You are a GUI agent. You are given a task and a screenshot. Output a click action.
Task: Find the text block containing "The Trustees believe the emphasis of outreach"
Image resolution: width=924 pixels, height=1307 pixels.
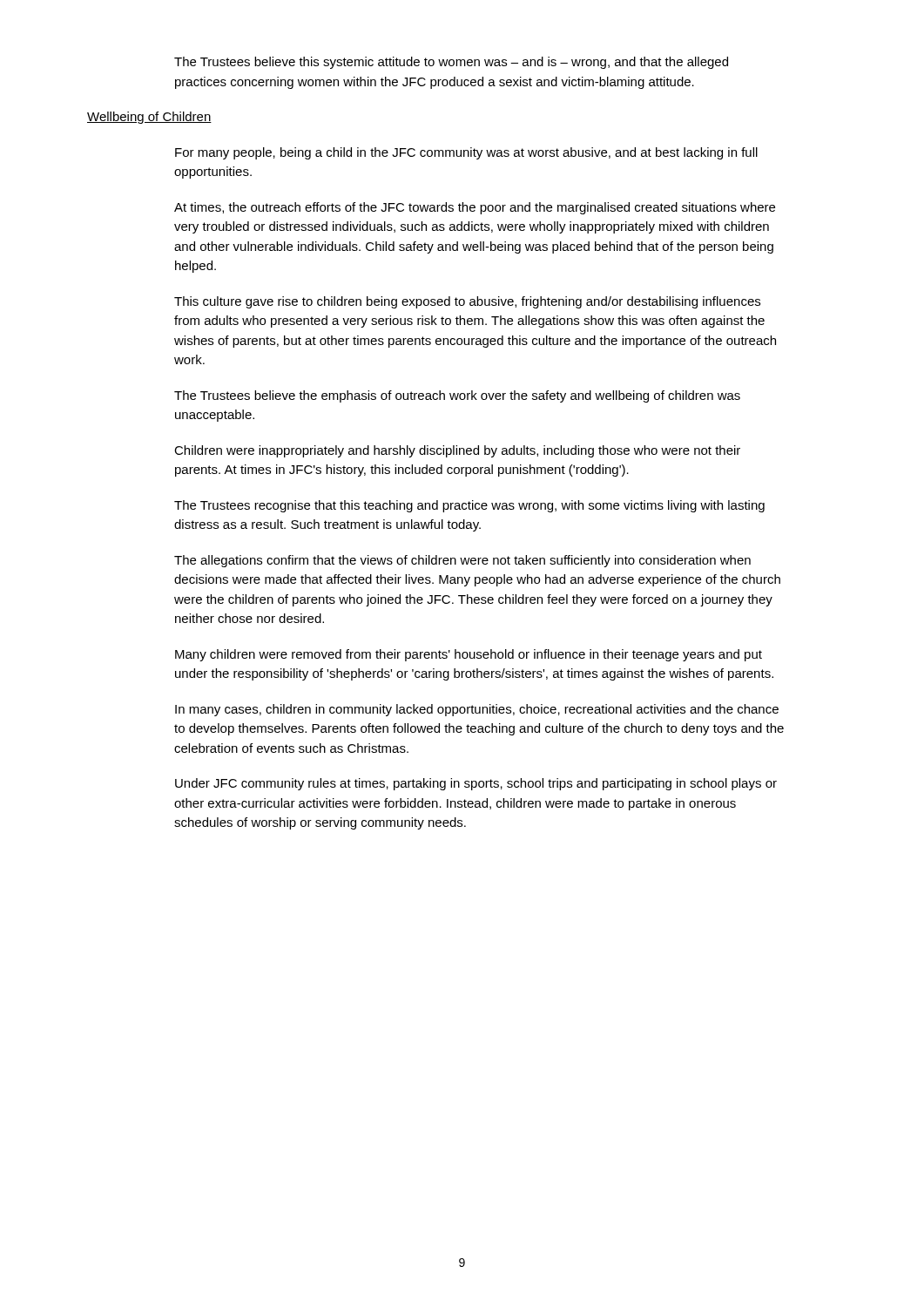(457, 405)
